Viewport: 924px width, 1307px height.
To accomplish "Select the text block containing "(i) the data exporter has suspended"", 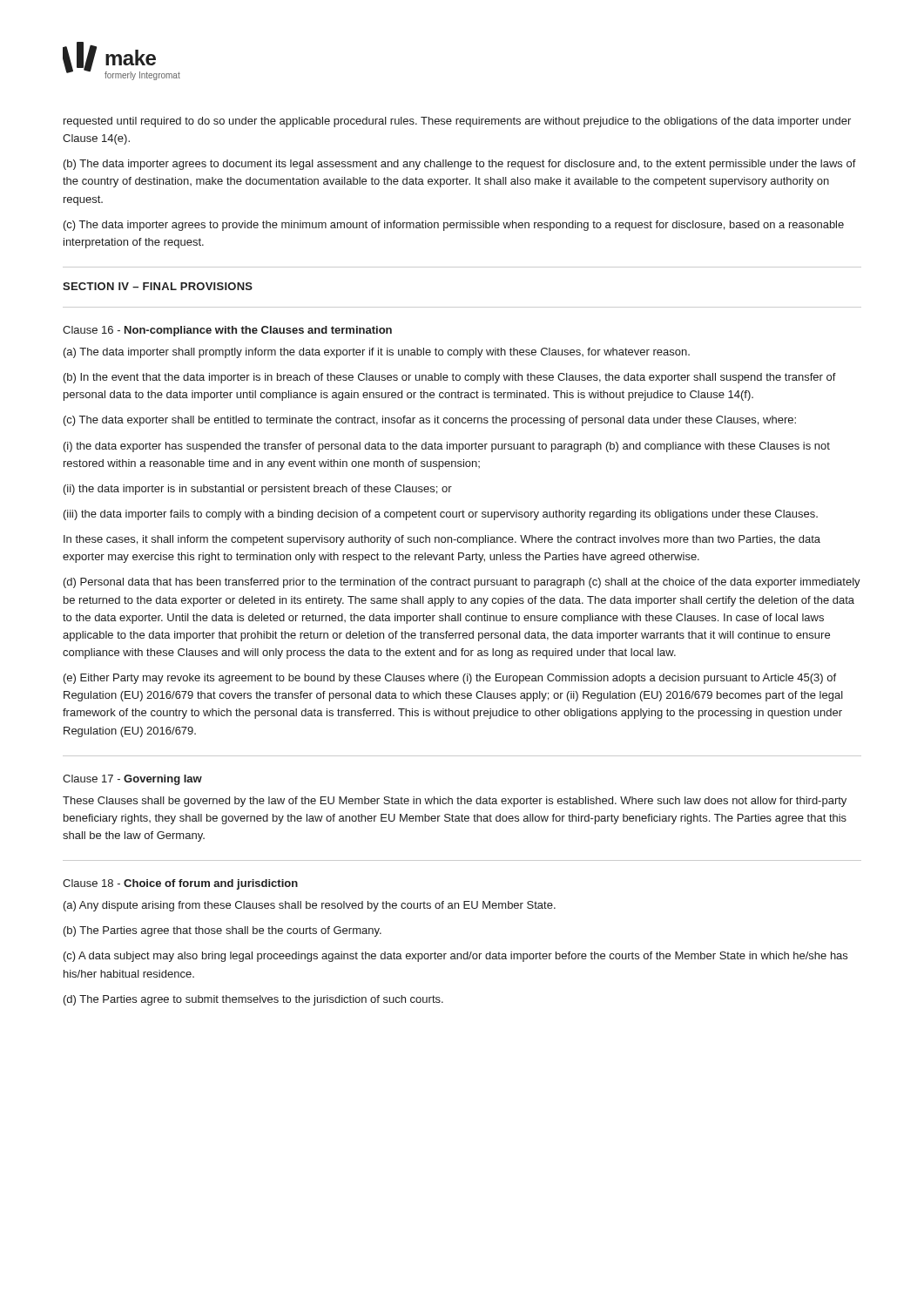I will pos(462,455).
